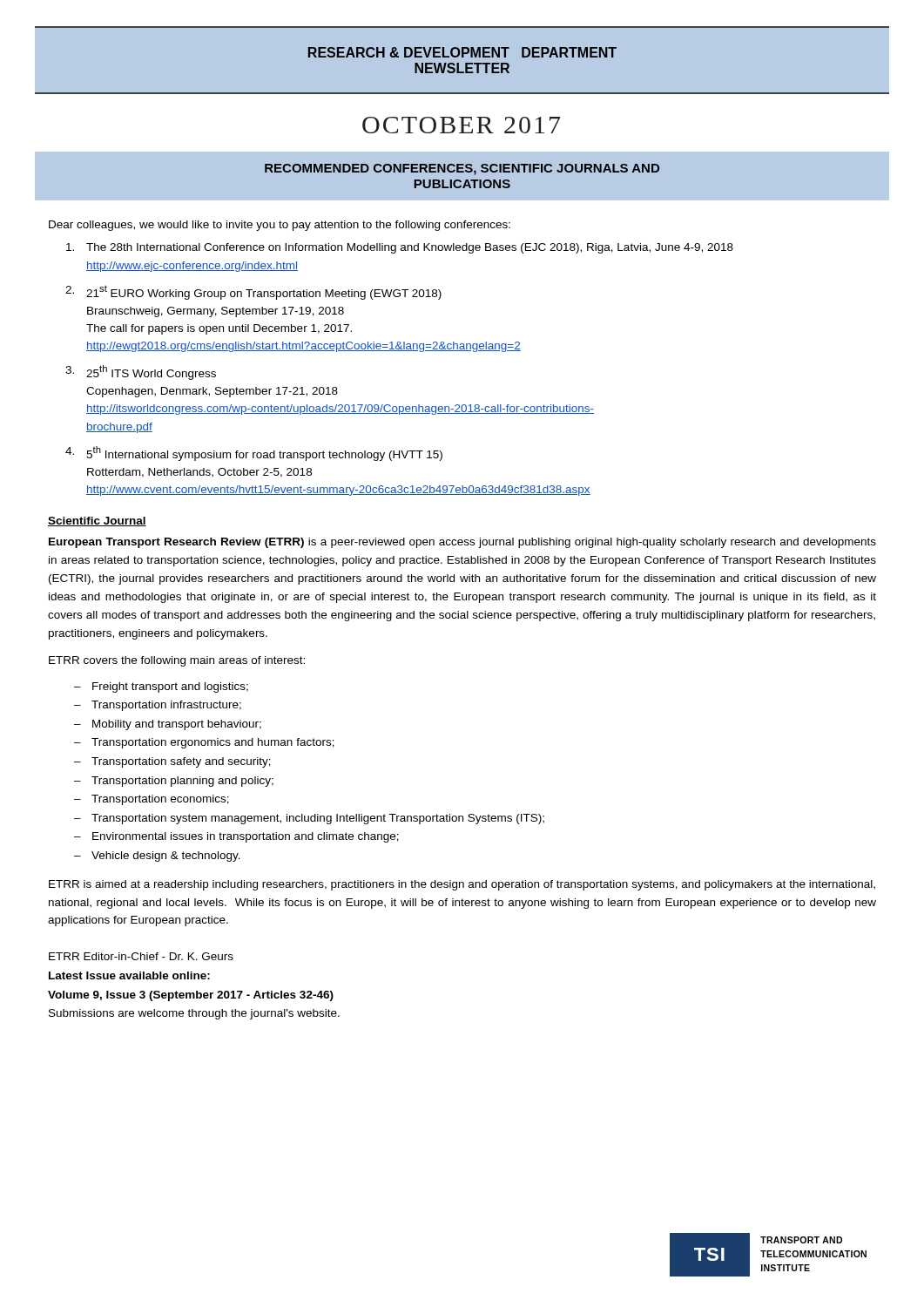The image size is (924, 1307).
Task: Point to the element starting "ETRR Editor-in-Chief - Dr."
Action: 194,985
